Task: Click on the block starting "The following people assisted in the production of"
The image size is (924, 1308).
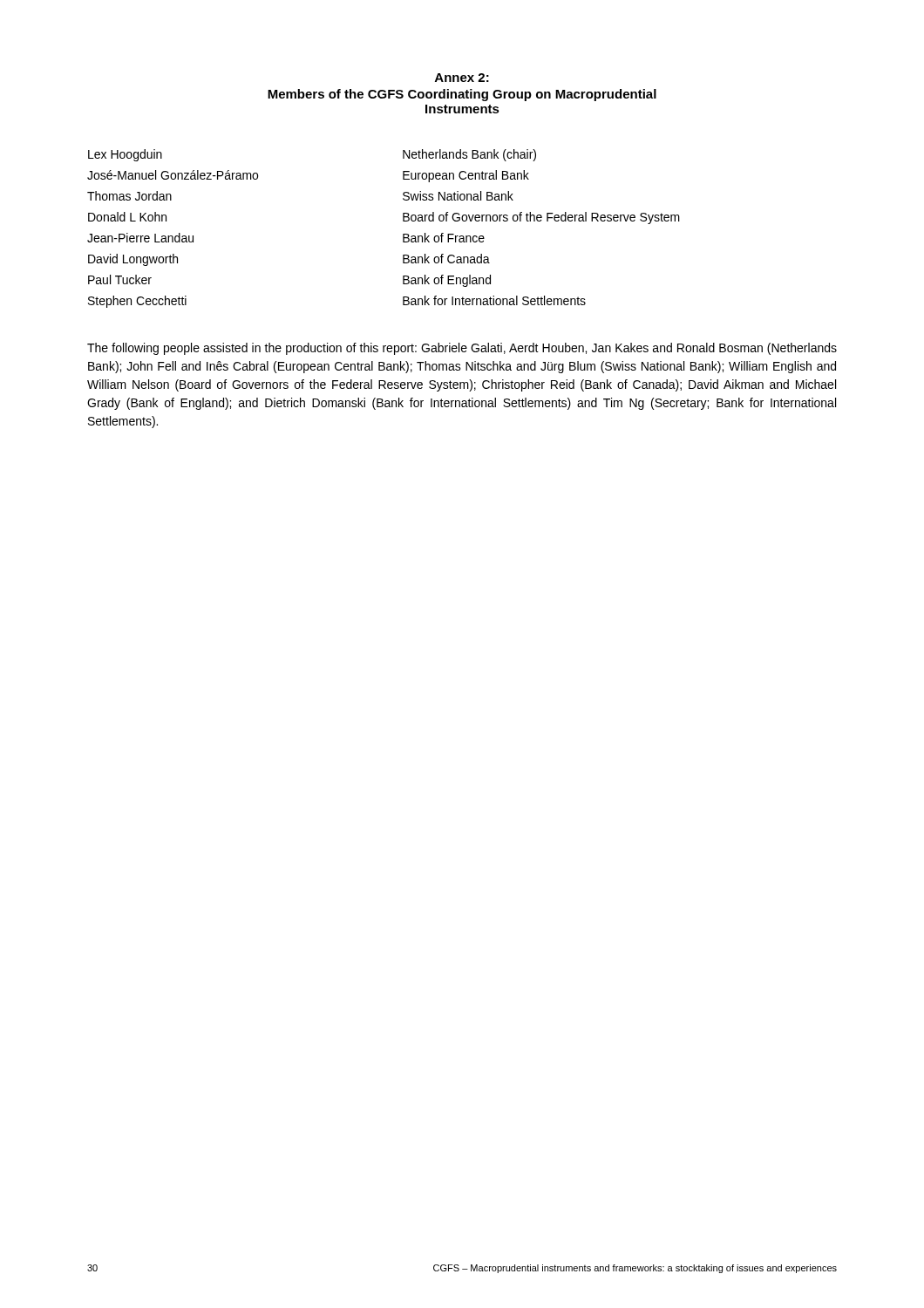Action: [x=462, y=385]
